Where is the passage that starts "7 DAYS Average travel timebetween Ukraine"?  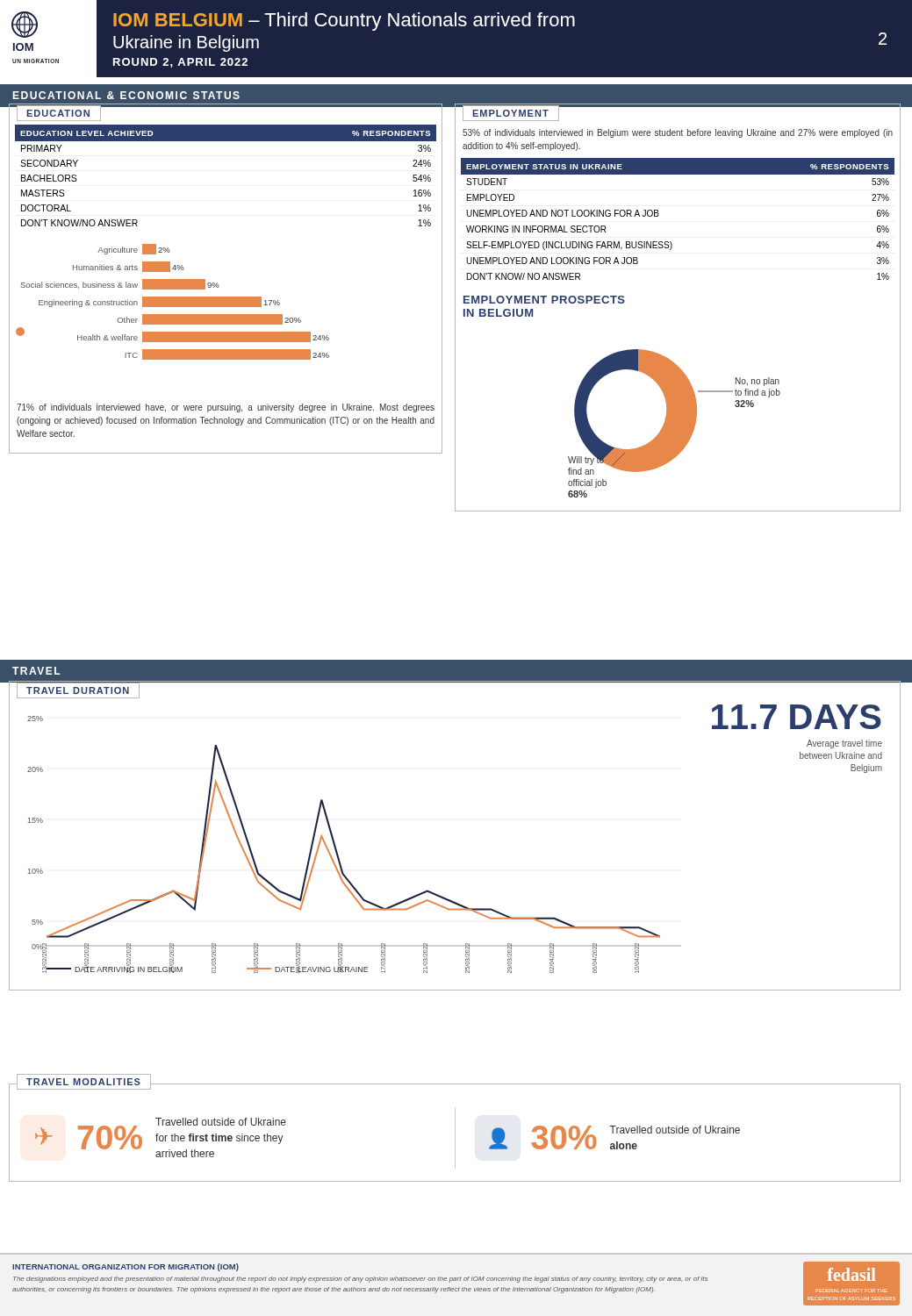tap(796, 737)
